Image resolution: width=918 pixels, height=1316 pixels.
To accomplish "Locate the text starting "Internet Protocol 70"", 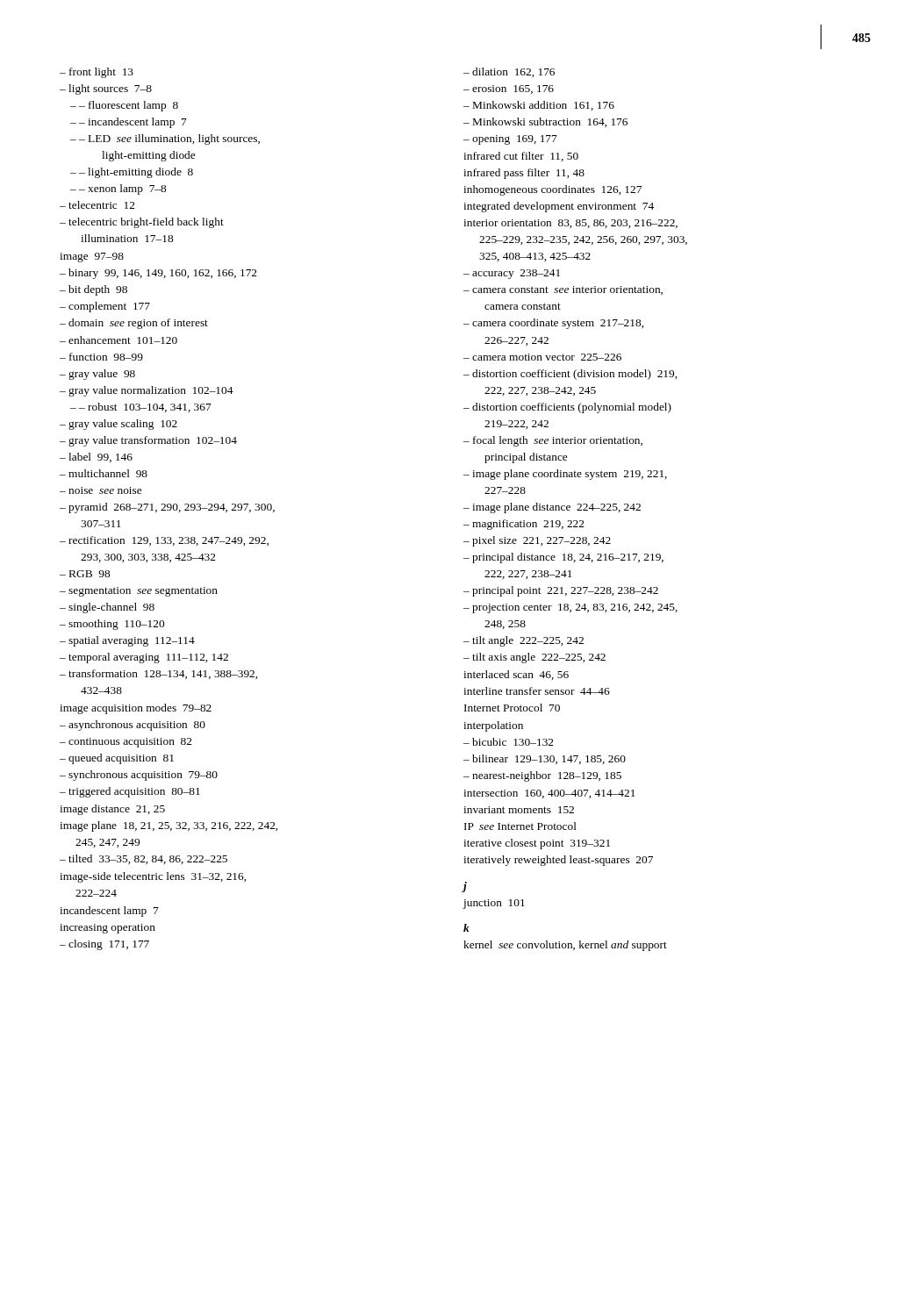I will (512, 708).
